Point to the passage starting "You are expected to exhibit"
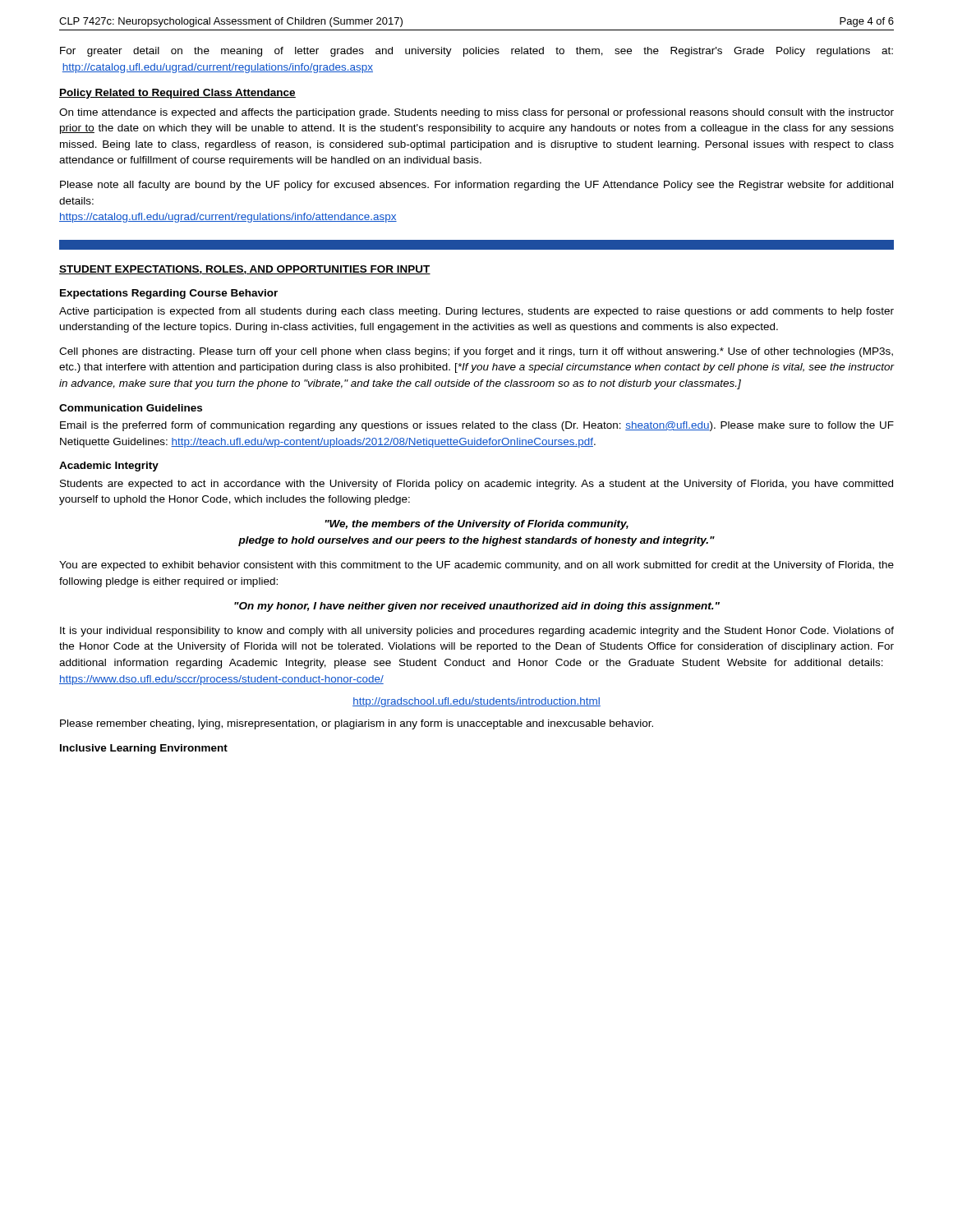 (x=476, y=573)
